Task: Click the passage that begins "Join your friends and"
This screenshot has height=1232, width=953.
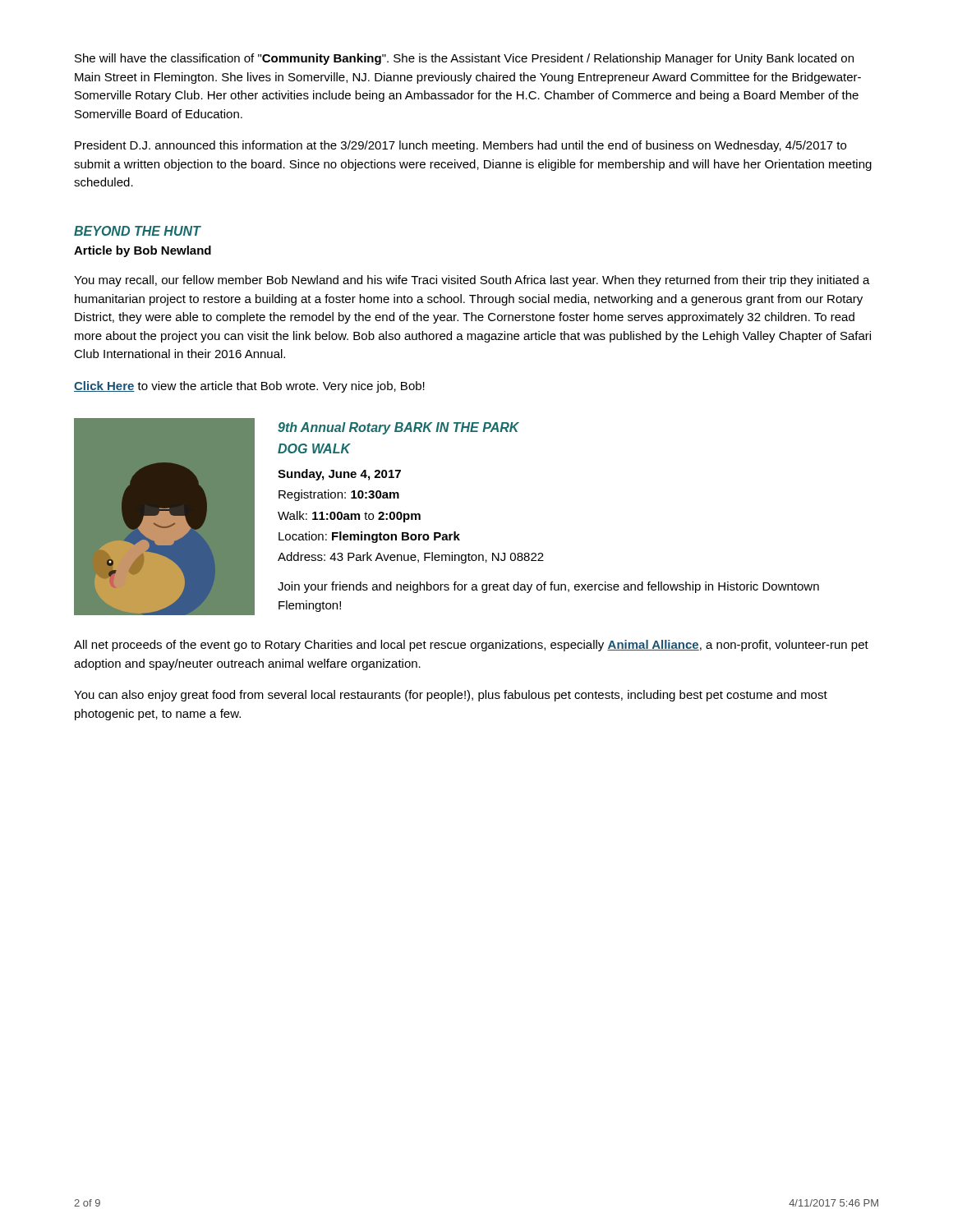Action: pyautogui.click(x=578, y=596)
